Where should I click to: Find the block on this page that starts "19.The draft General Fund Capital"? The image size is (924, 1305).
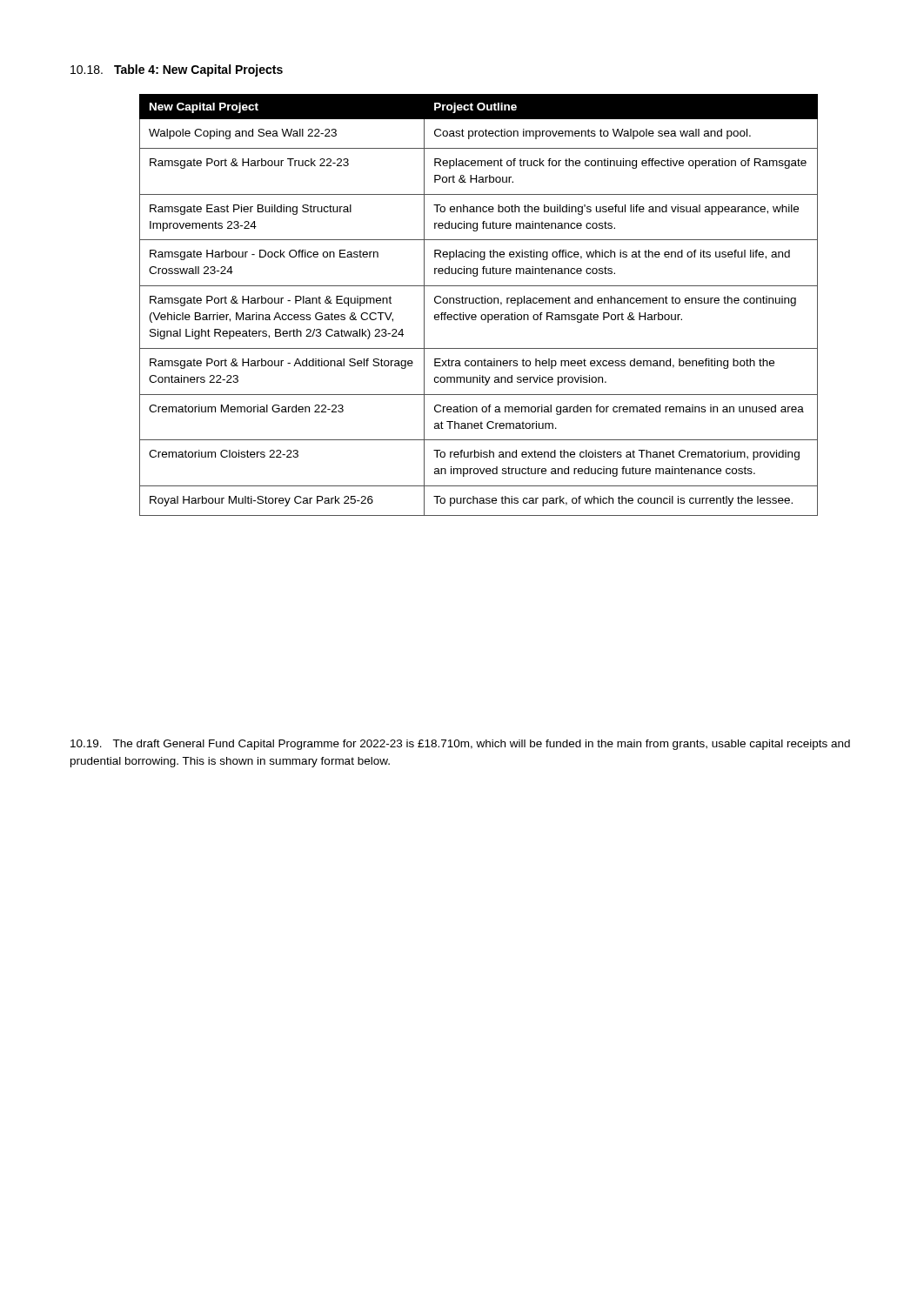click(460, 752)
